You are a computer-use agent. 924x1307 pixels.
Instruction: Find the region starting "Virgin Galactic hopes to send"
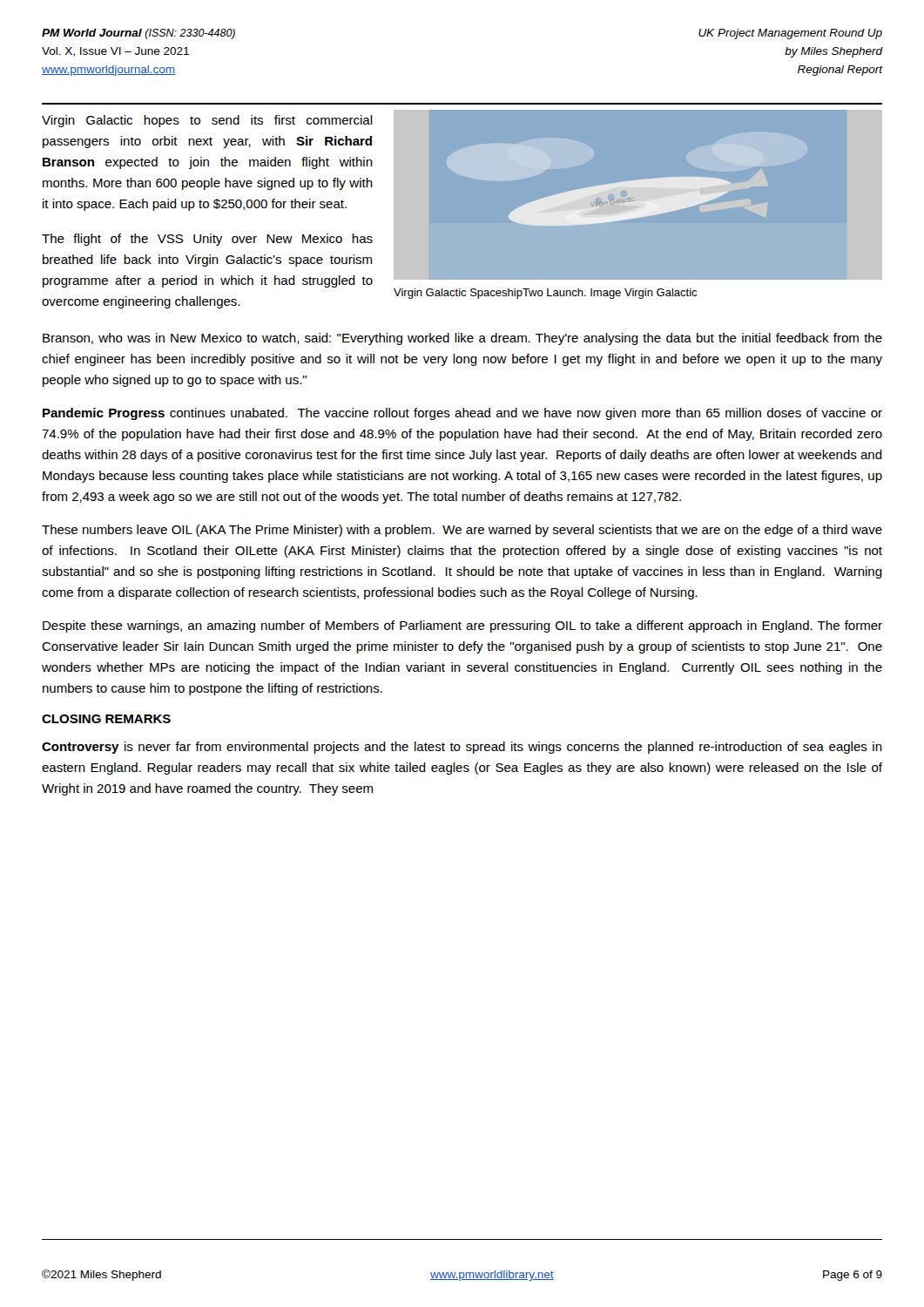point(207,162)
